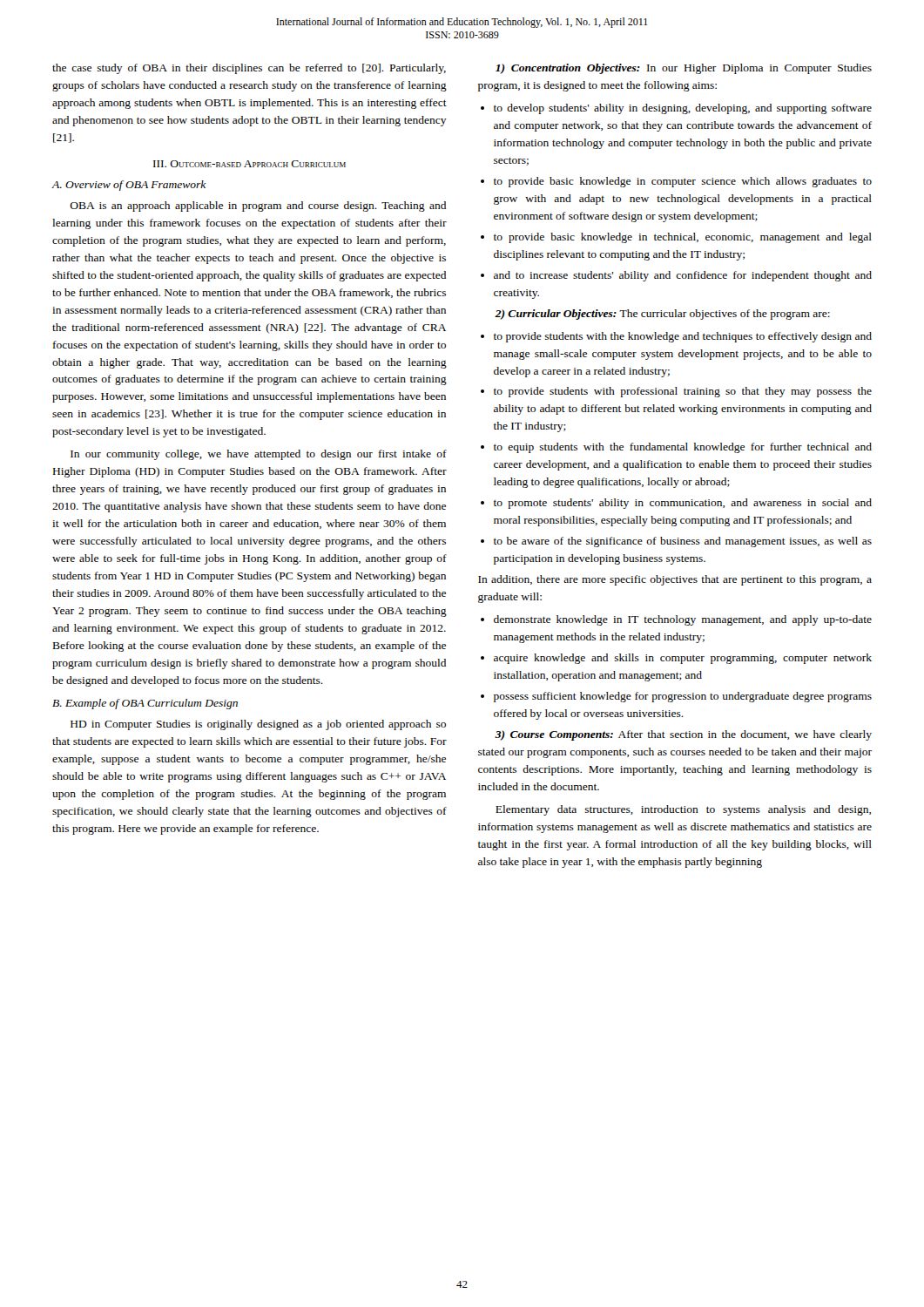The height and width of the screenshot is (1307, 924).
Task: Select the section header containing "III. Outcome-based Approach Curriculum"
Action: click(x=249, y=164)
